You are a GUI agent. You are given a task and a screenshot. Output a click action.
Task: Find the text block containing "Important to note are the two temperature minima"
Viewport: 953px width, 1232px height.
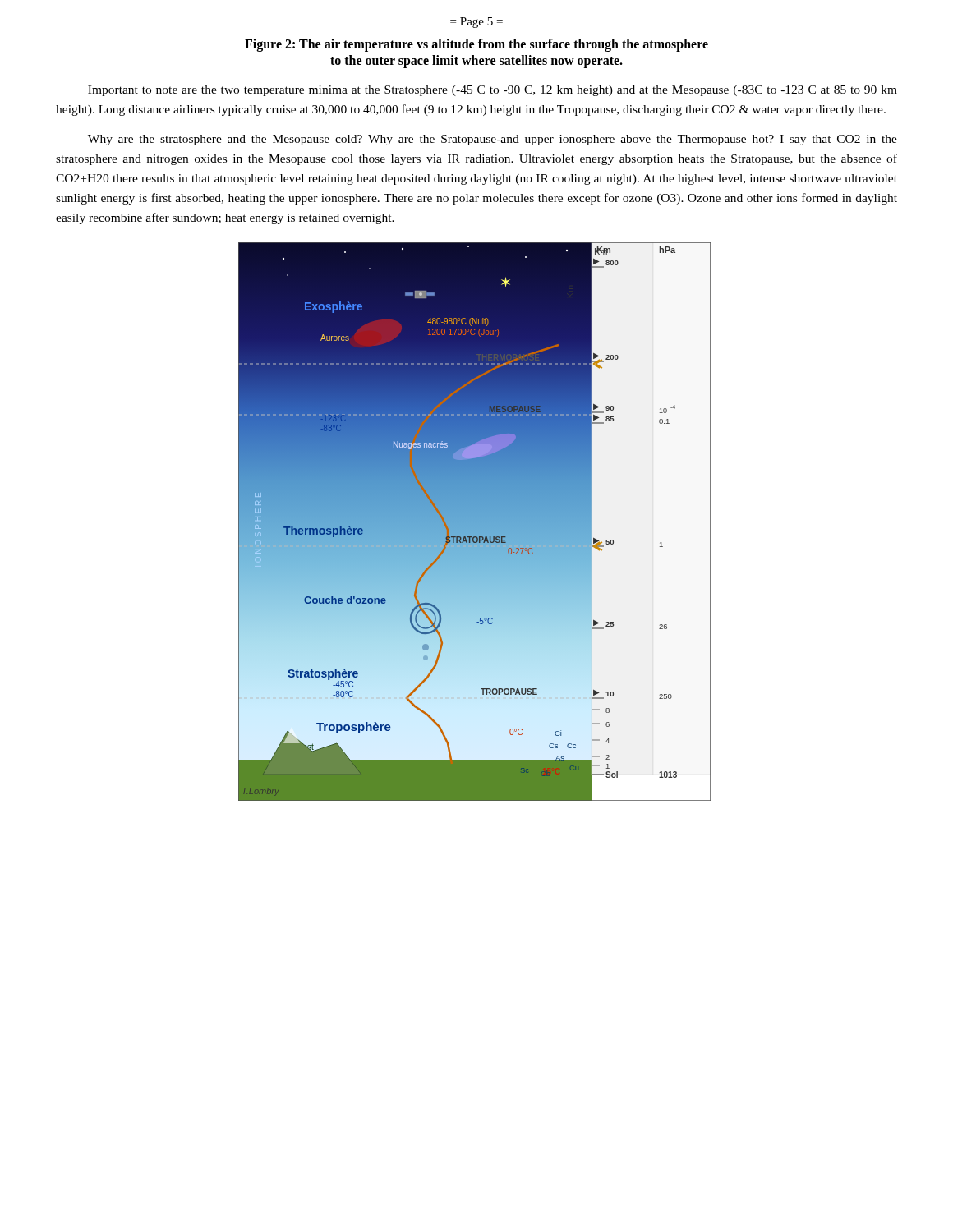tap(476, 99)
